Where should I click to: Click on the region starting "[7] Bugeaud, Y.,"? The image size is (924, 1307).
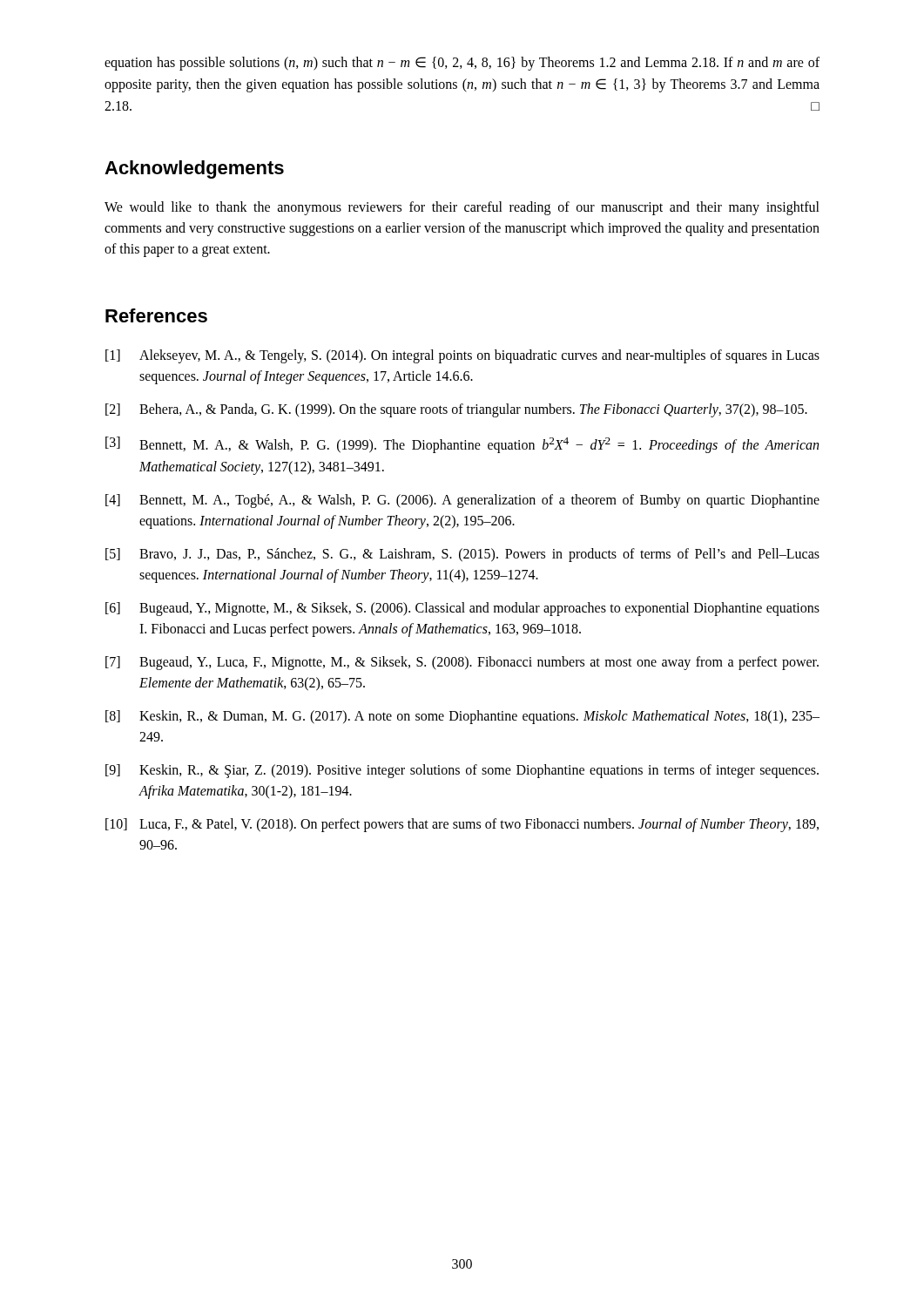[x=462, y=672]
